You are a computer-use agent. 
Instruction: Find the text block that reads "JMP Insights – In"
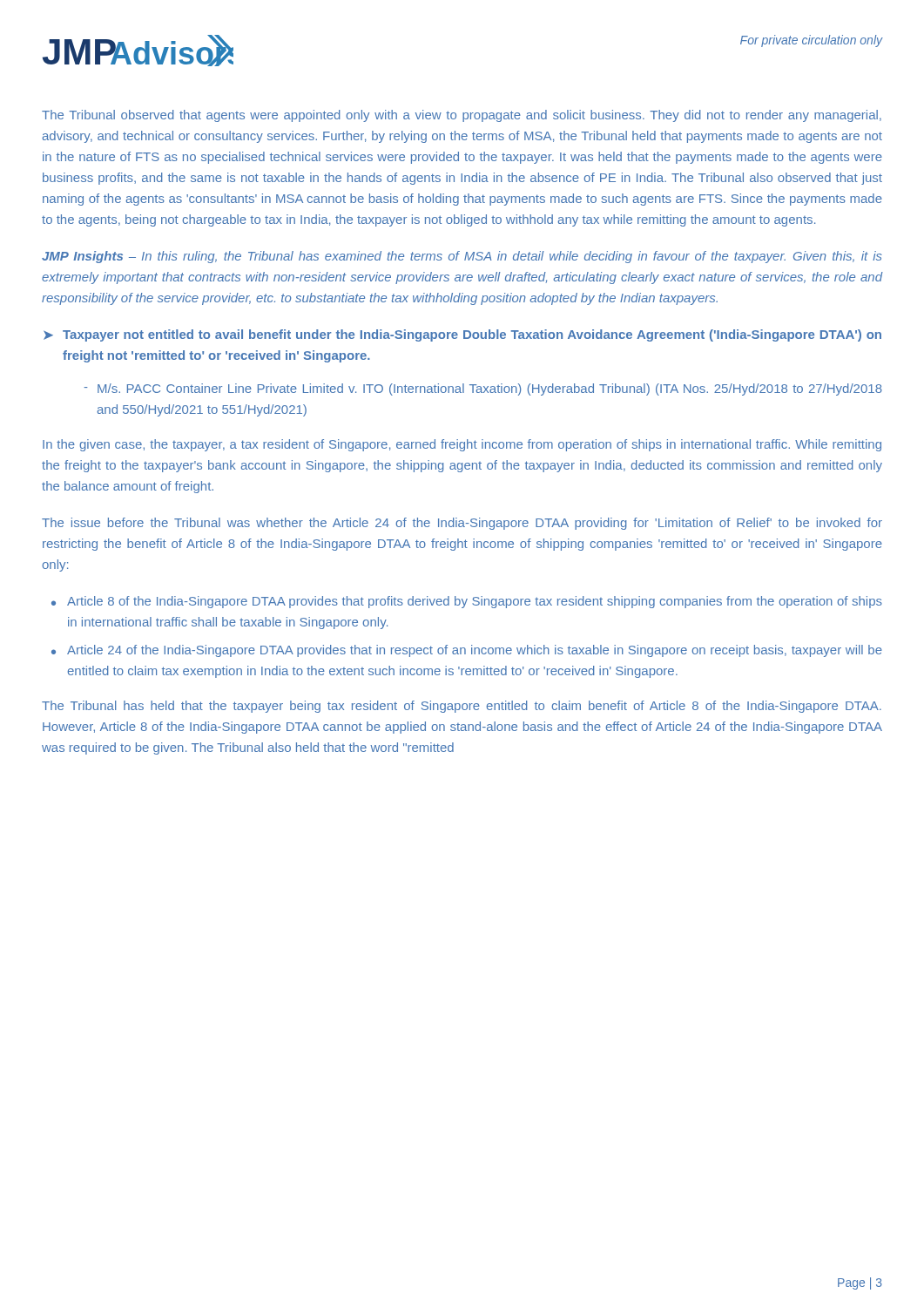pos(462,277)
